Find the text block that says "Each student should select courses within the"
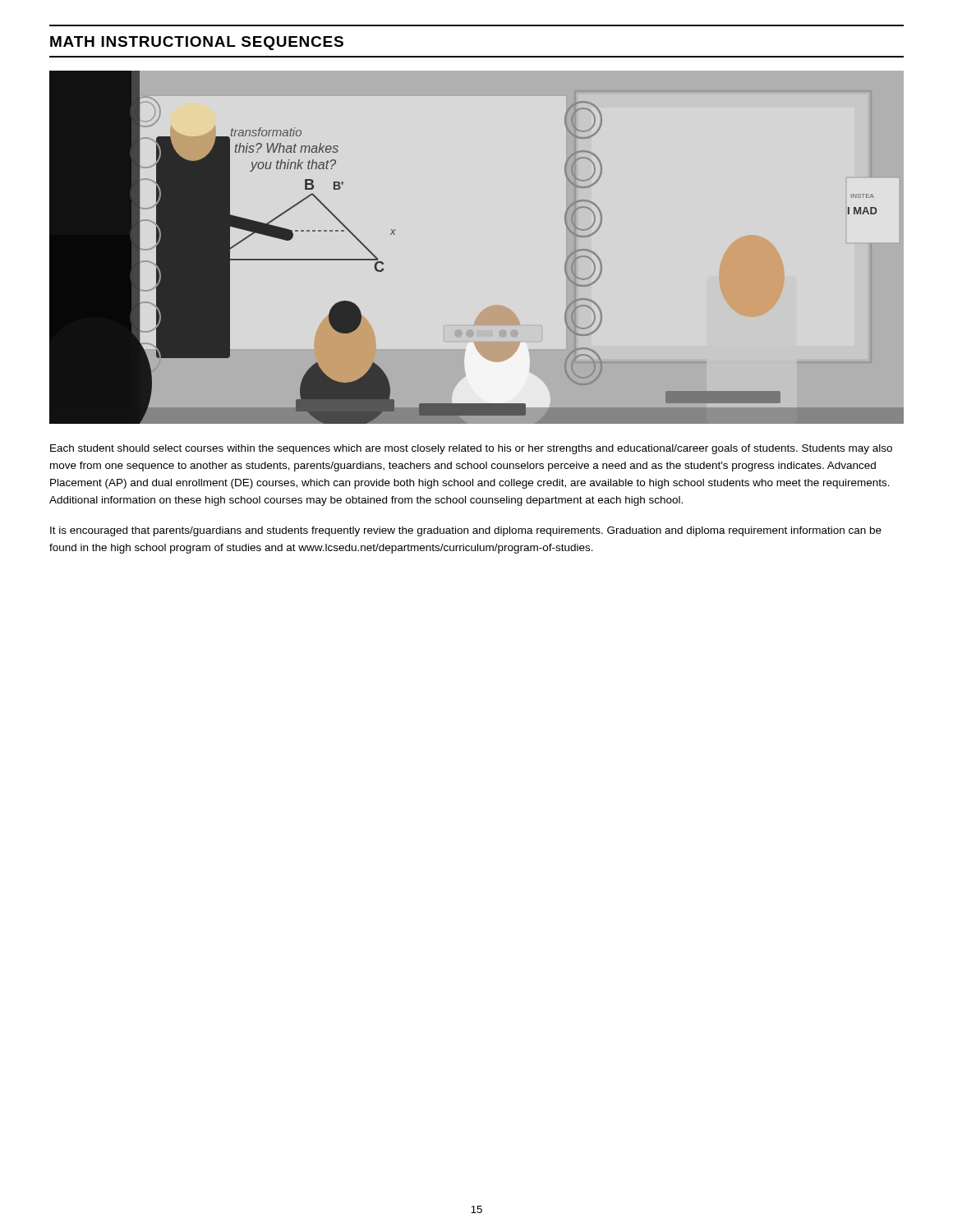 [471, 474]
